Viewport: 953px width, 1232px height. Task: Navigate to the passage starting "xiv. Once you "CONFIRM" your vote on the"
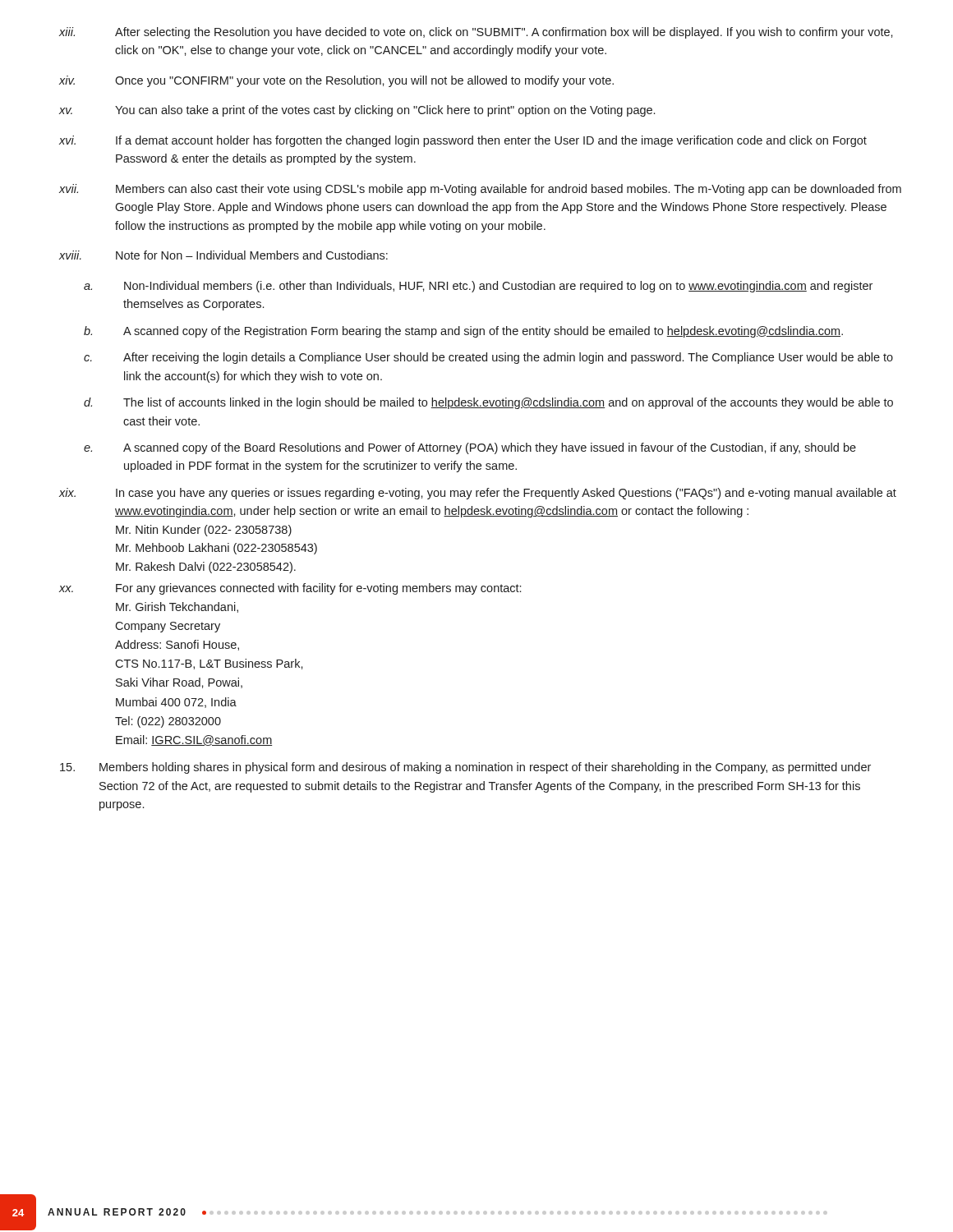point(481,81)
